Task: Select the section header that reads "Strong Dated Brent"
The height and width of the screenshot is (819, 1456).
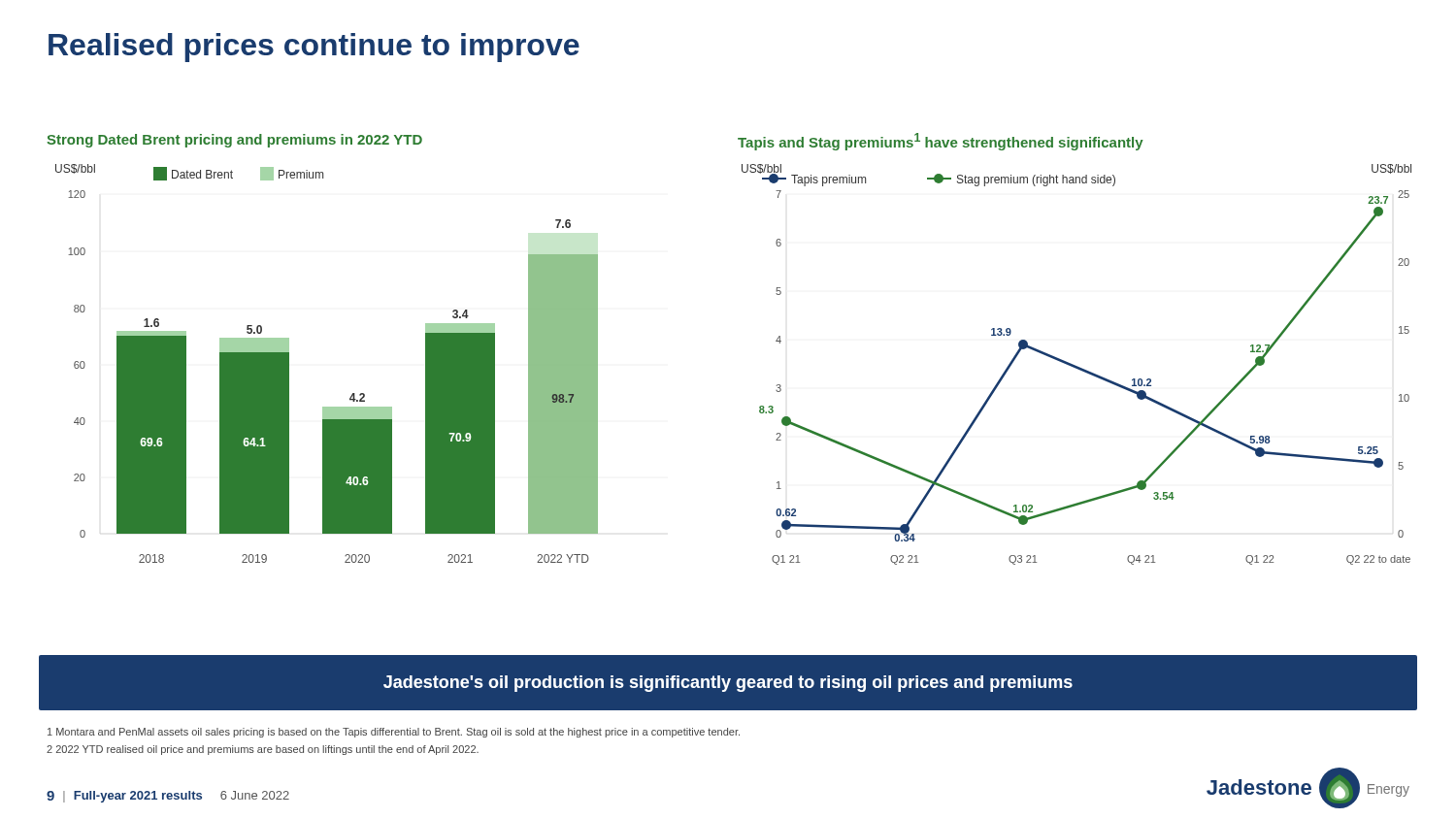Action: click(235, 139)
